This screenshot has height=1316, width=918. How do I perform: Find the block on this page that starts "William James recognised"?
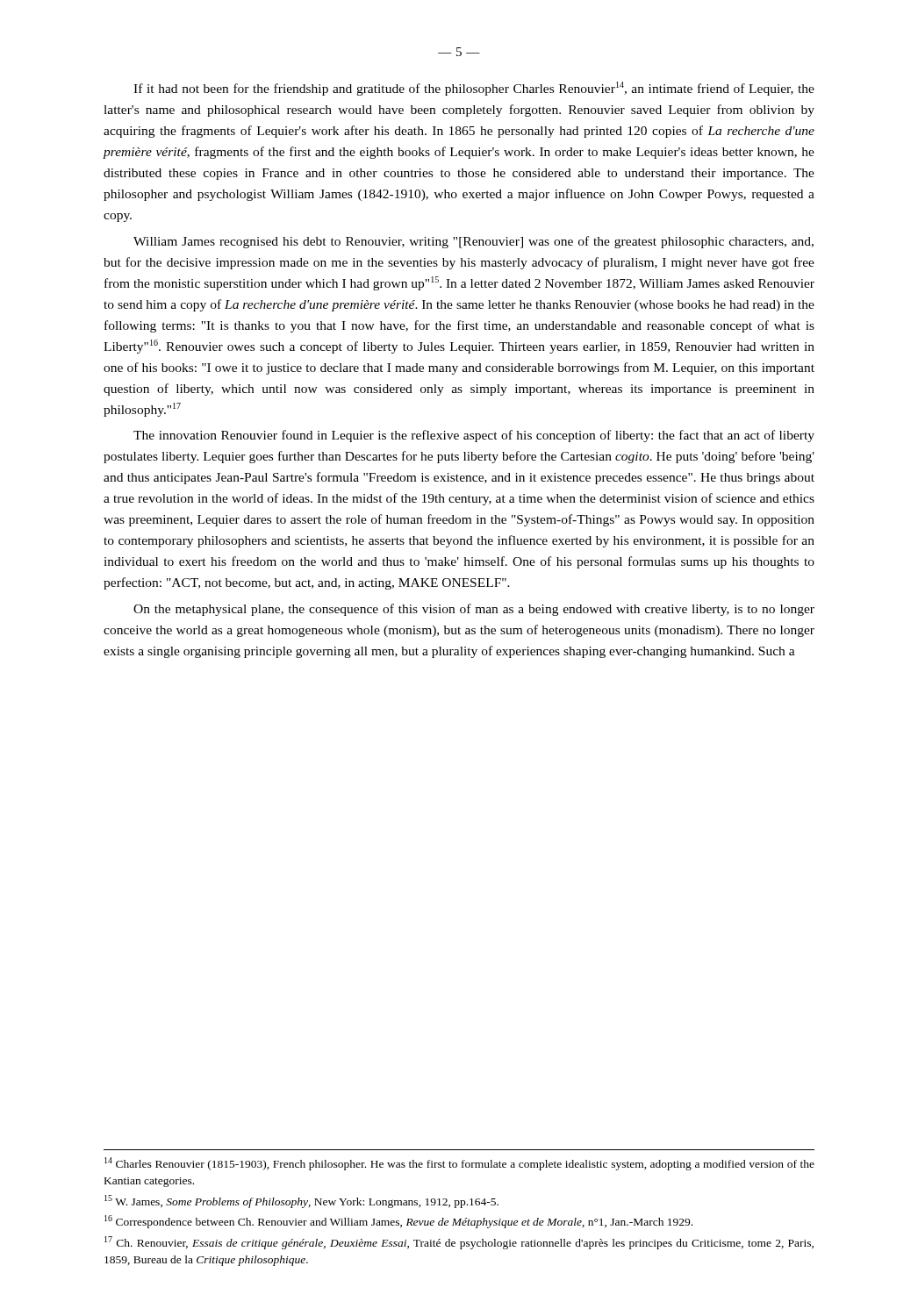[x=459, y=325]
